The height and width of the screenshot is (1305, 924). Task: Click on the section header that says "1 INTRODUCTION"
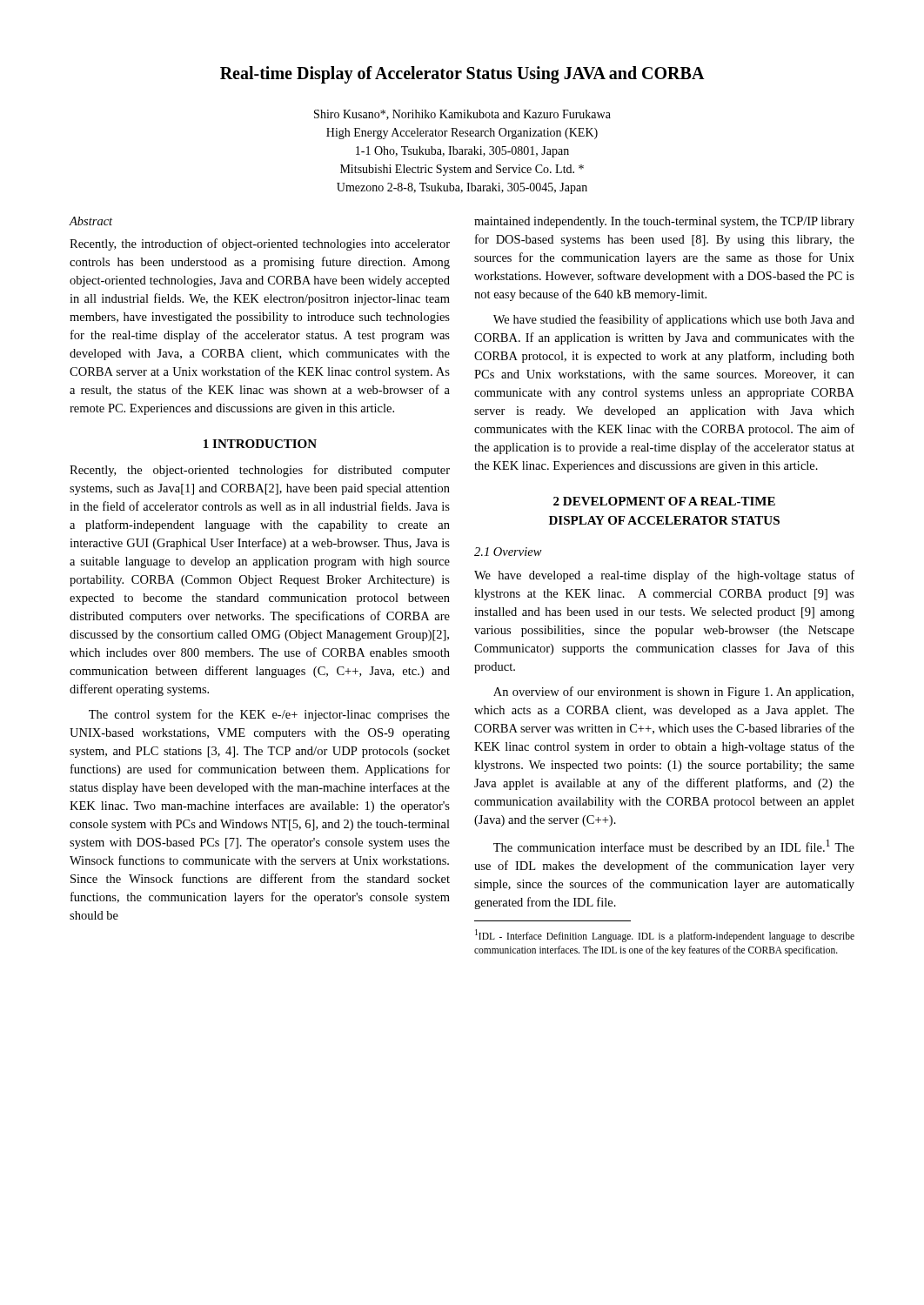[x=260, y=444]
